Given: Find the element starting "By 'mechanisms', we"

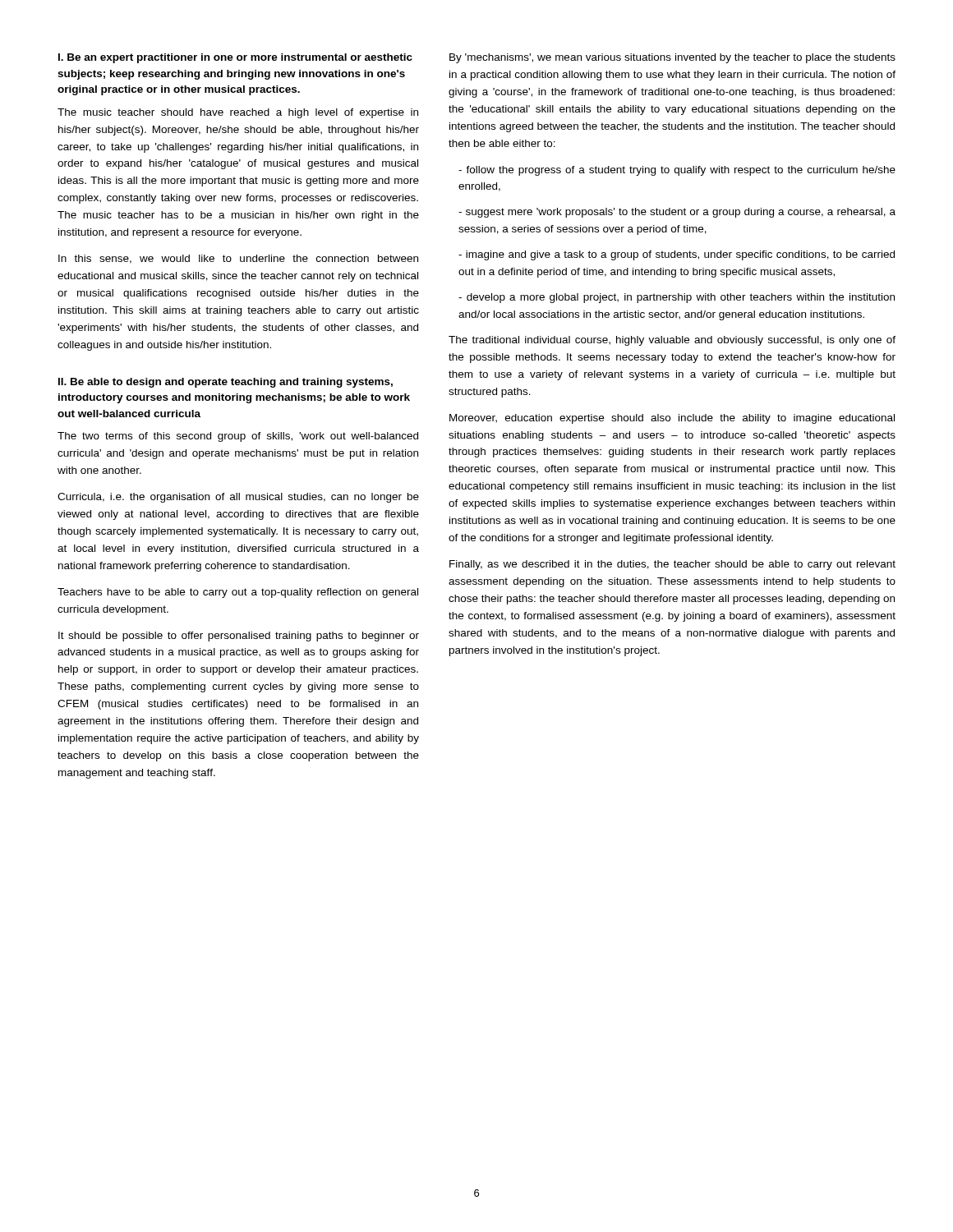Looking at the screenshot, I should coord(672,100).
